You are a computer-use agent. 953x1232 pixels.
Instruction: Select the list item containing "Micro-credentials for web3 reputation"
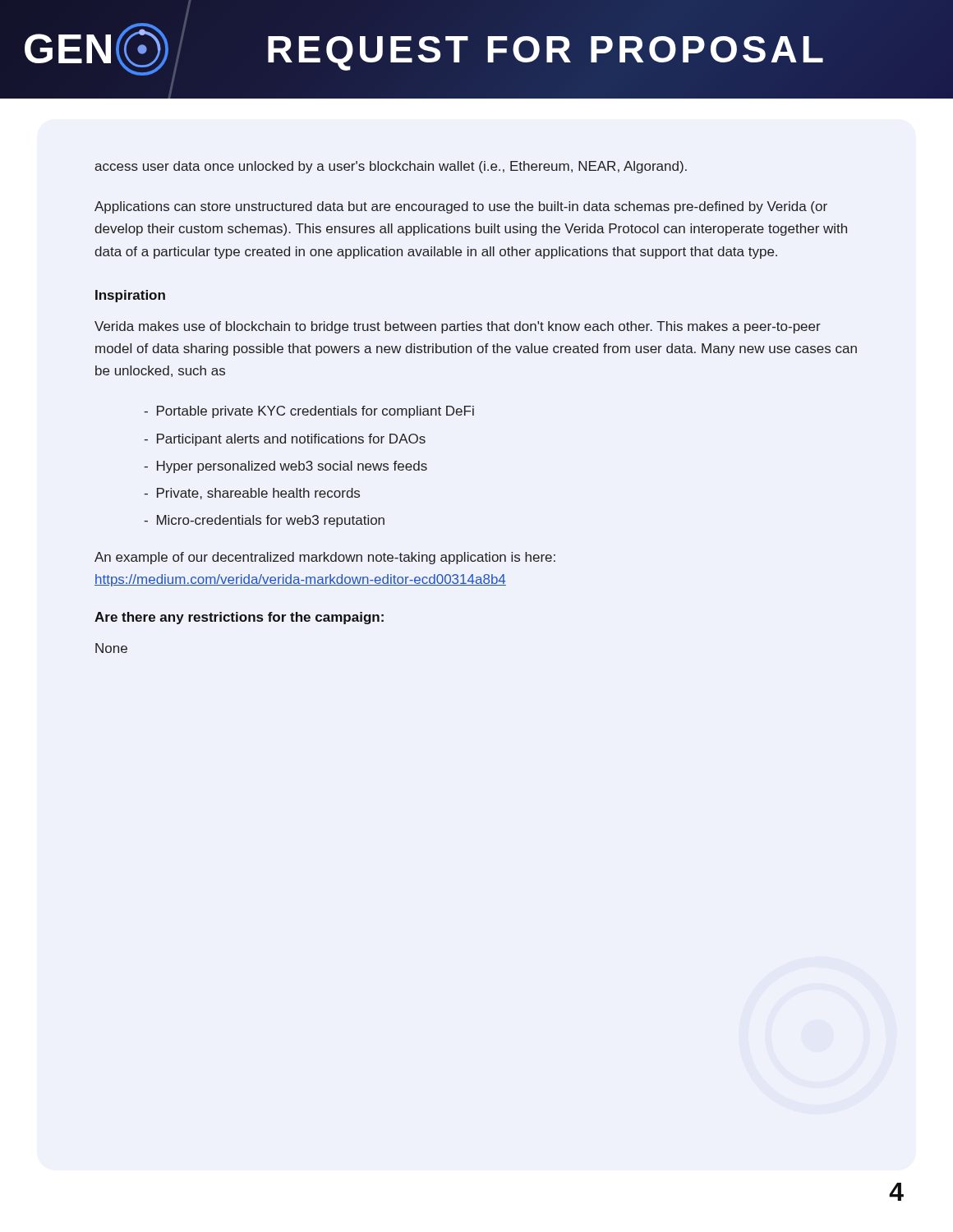(271, 520)
